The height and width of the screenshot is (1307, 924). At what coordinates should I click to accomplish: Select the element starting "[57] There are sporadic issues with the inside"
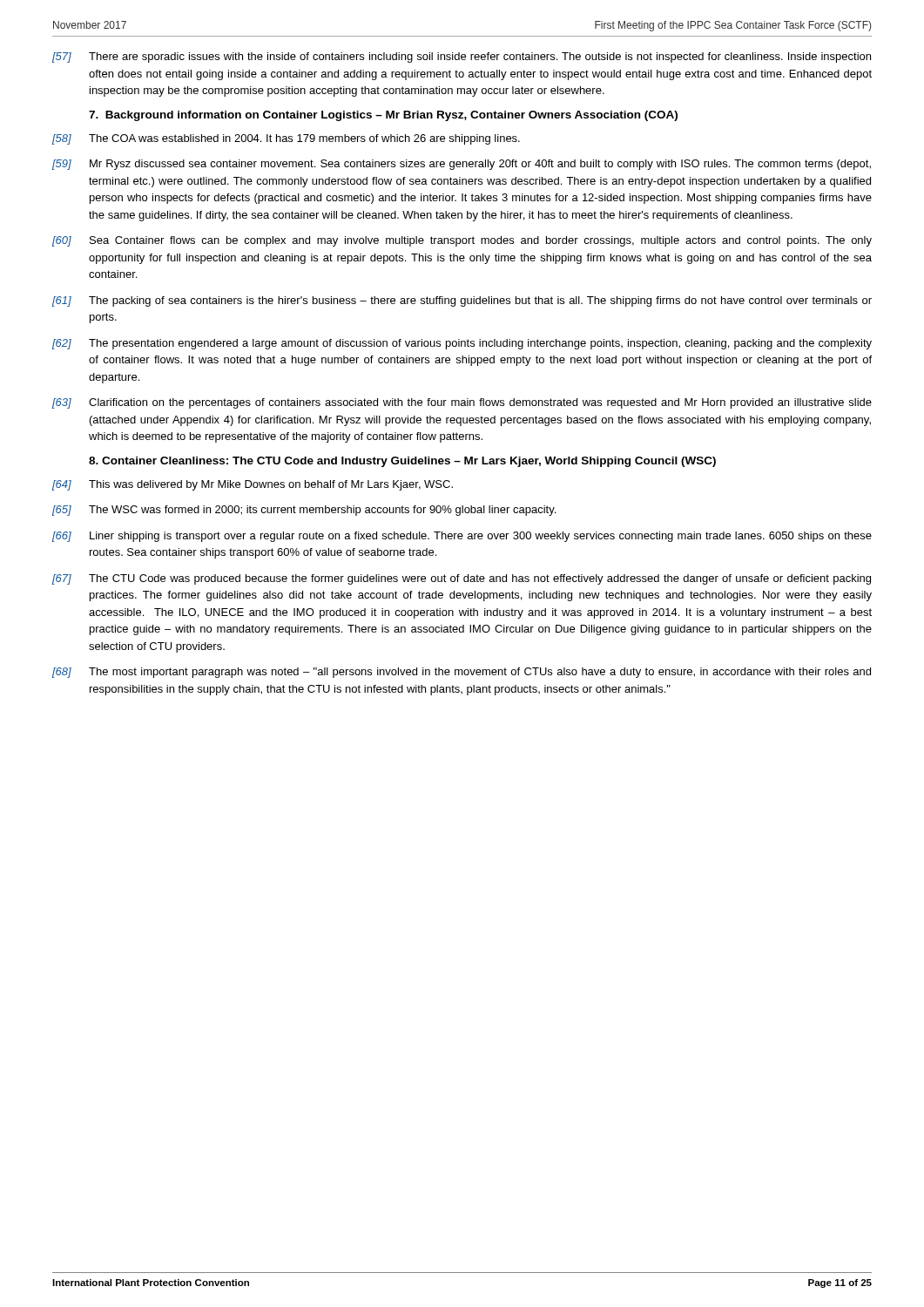(462, 73)
